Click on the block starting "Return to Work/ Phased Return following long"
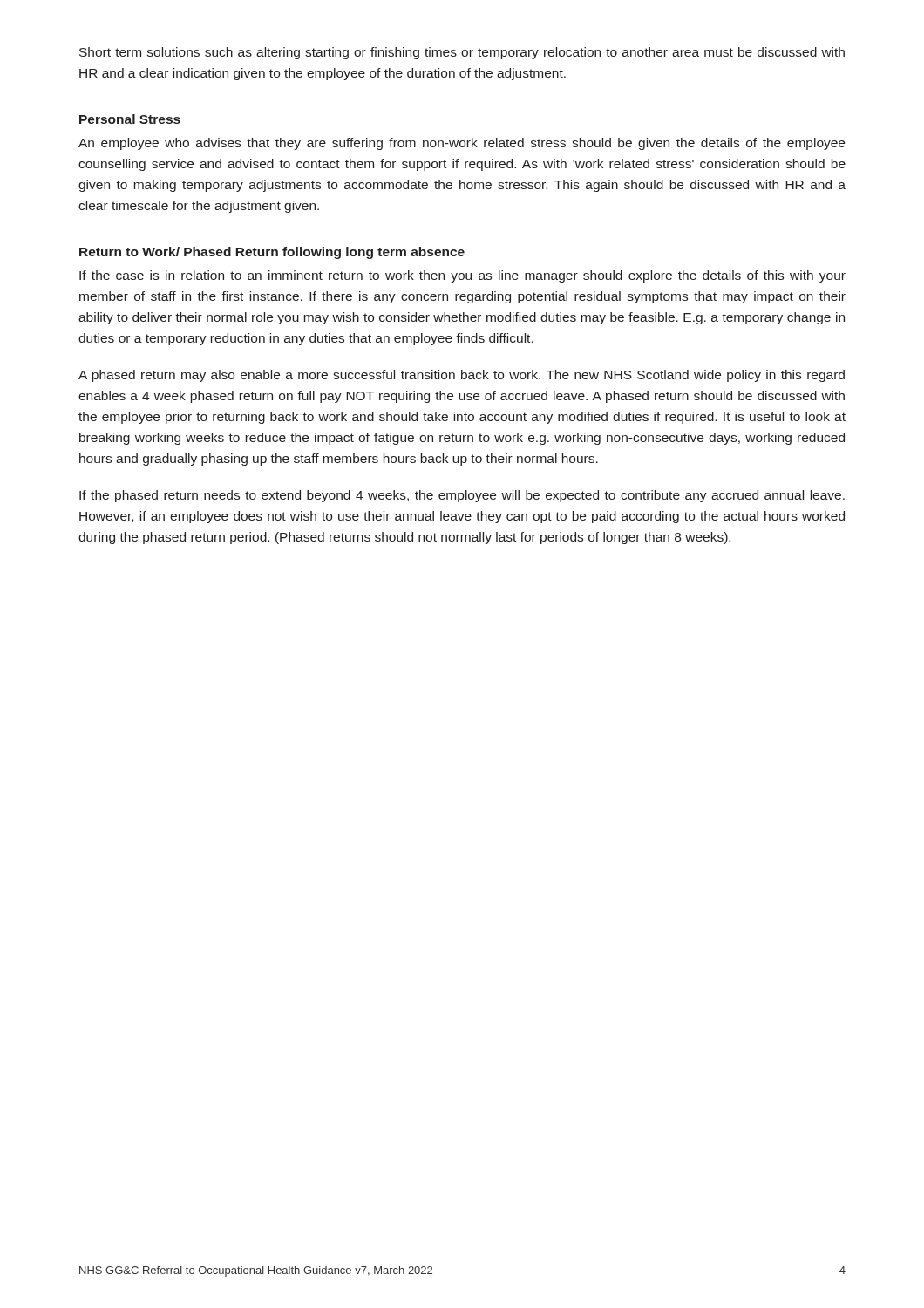Screen dimensions: 1308x924 (272, 252)
